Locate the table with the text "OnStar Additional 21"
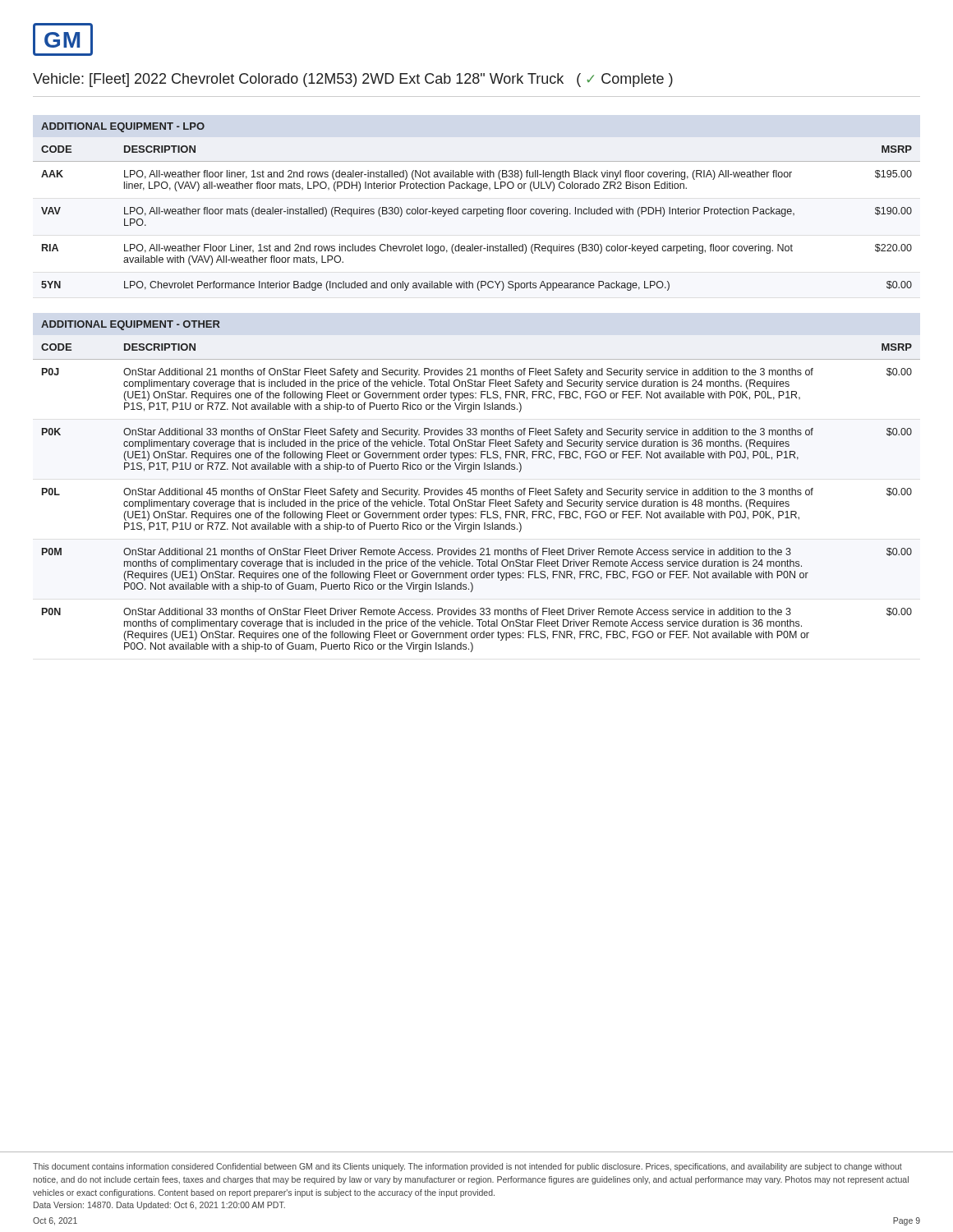 click(476, 497)
